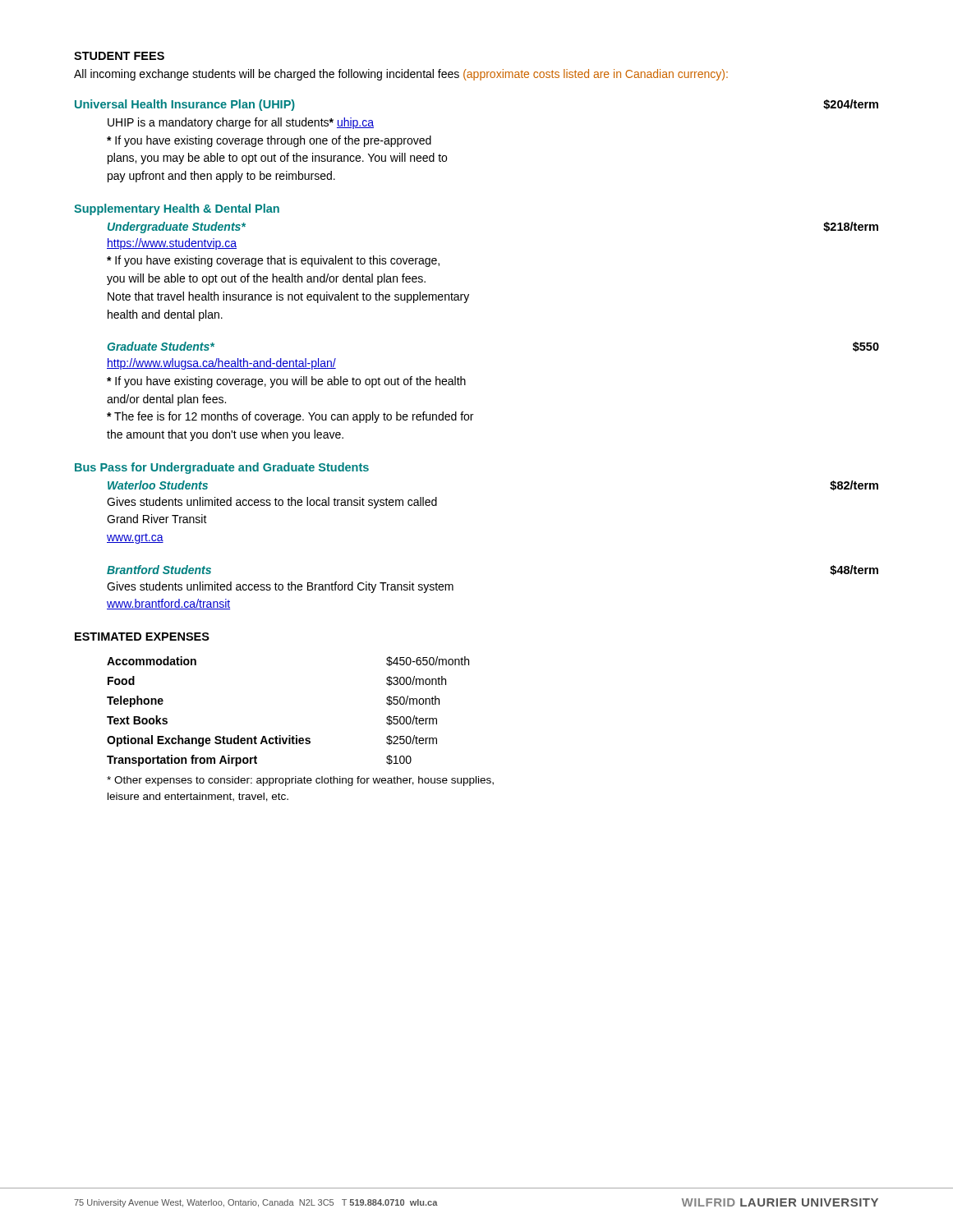Point to "Text Books$500/term"
This screenshot has height=1232, width=953.
137,720
